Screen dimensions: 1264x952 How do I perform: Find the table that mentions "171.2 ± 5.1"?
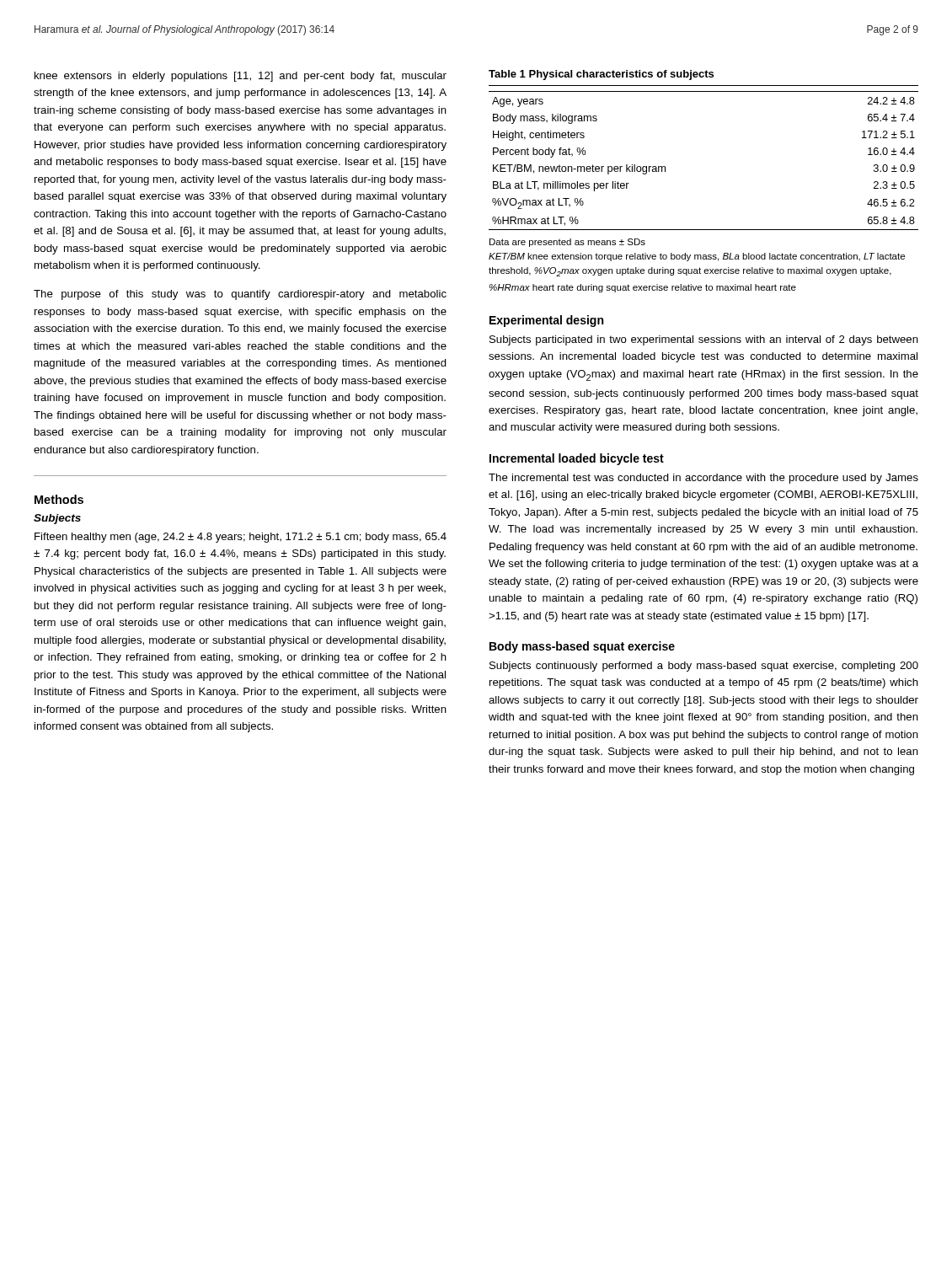point(703,181)
